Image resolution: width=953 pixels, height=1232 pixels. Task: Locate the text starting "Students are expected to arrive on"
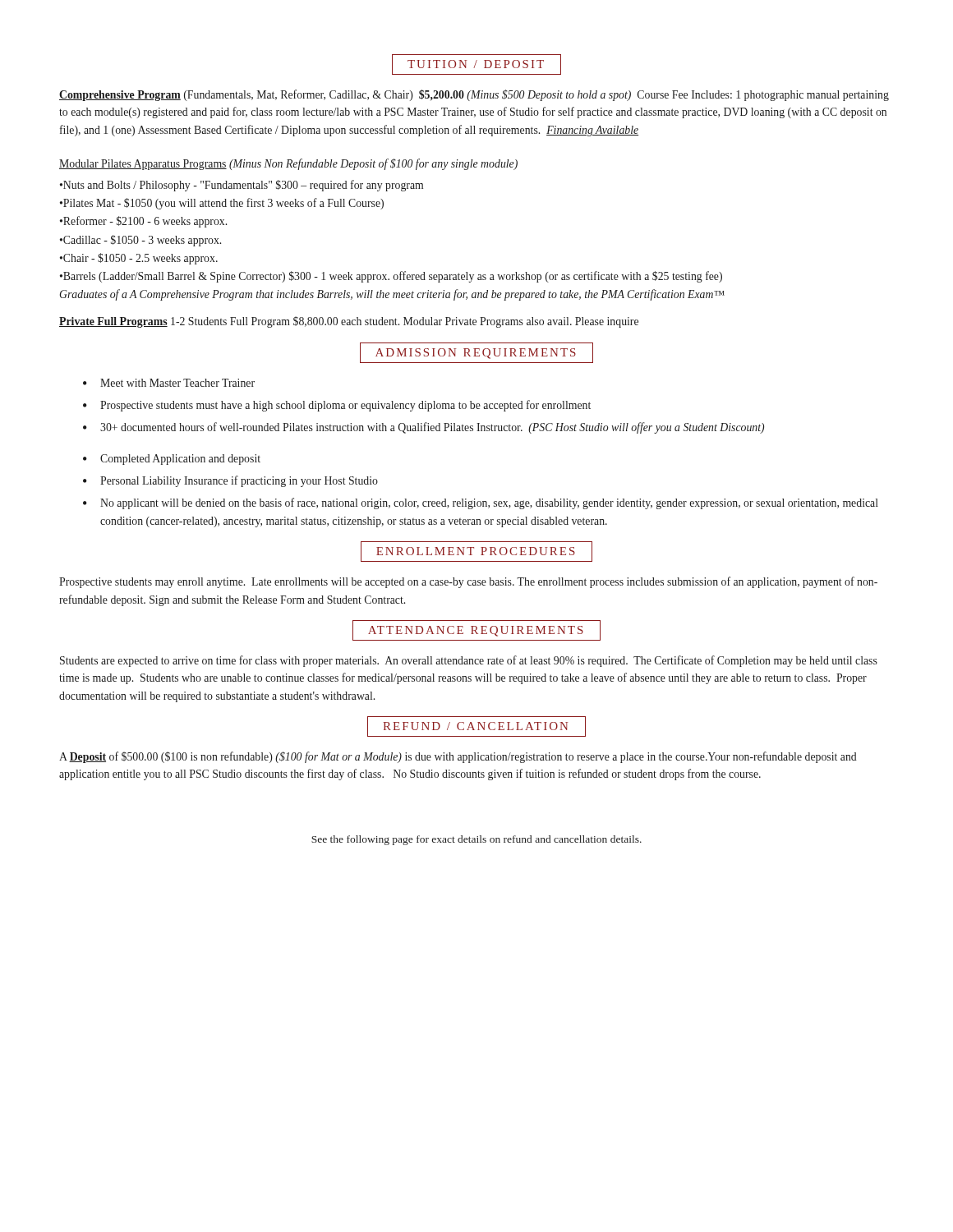click(x=468, y=678)
